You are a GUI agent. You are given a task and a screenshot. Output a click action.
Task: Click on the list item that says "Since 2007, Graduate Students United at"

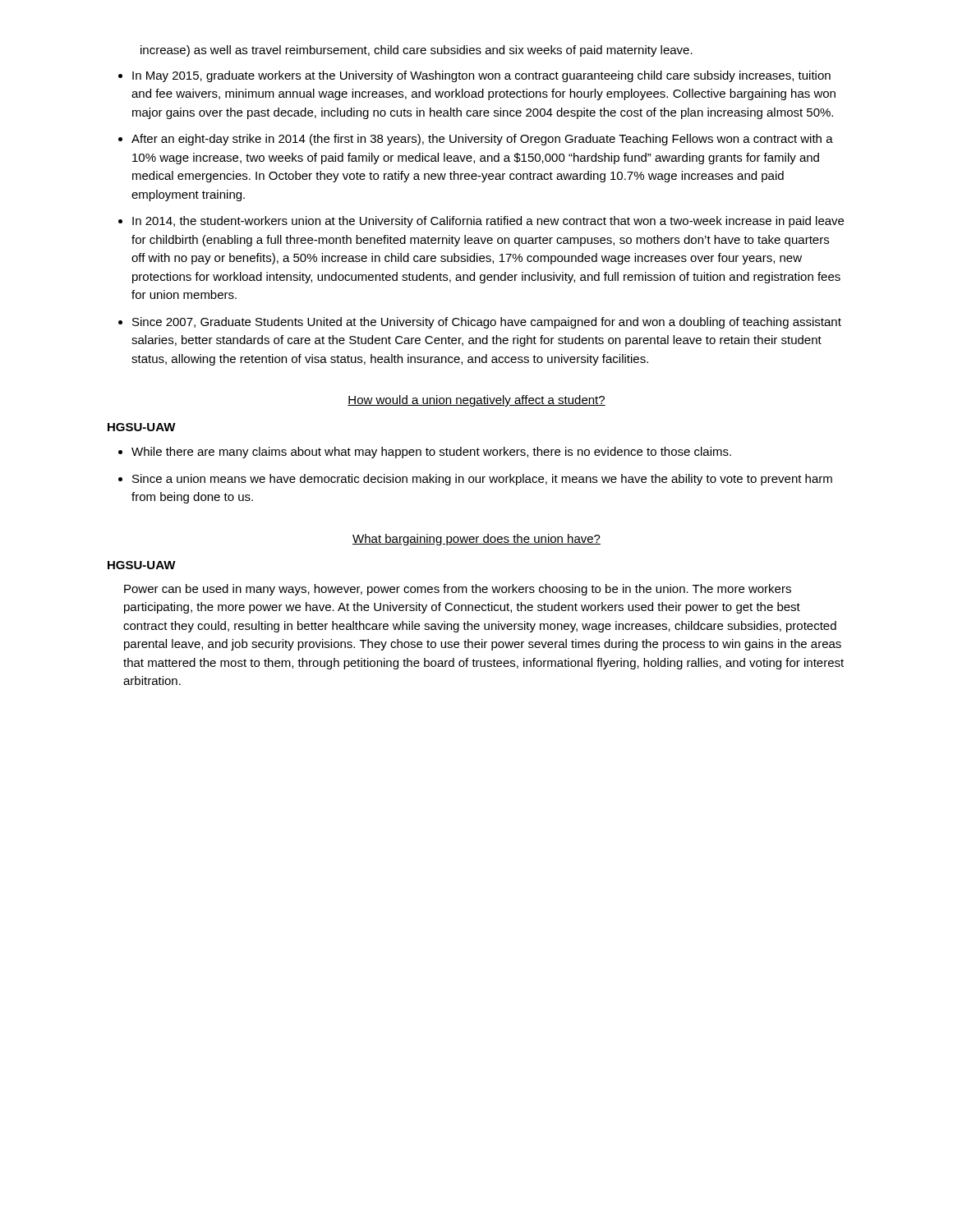coord(489,340)
